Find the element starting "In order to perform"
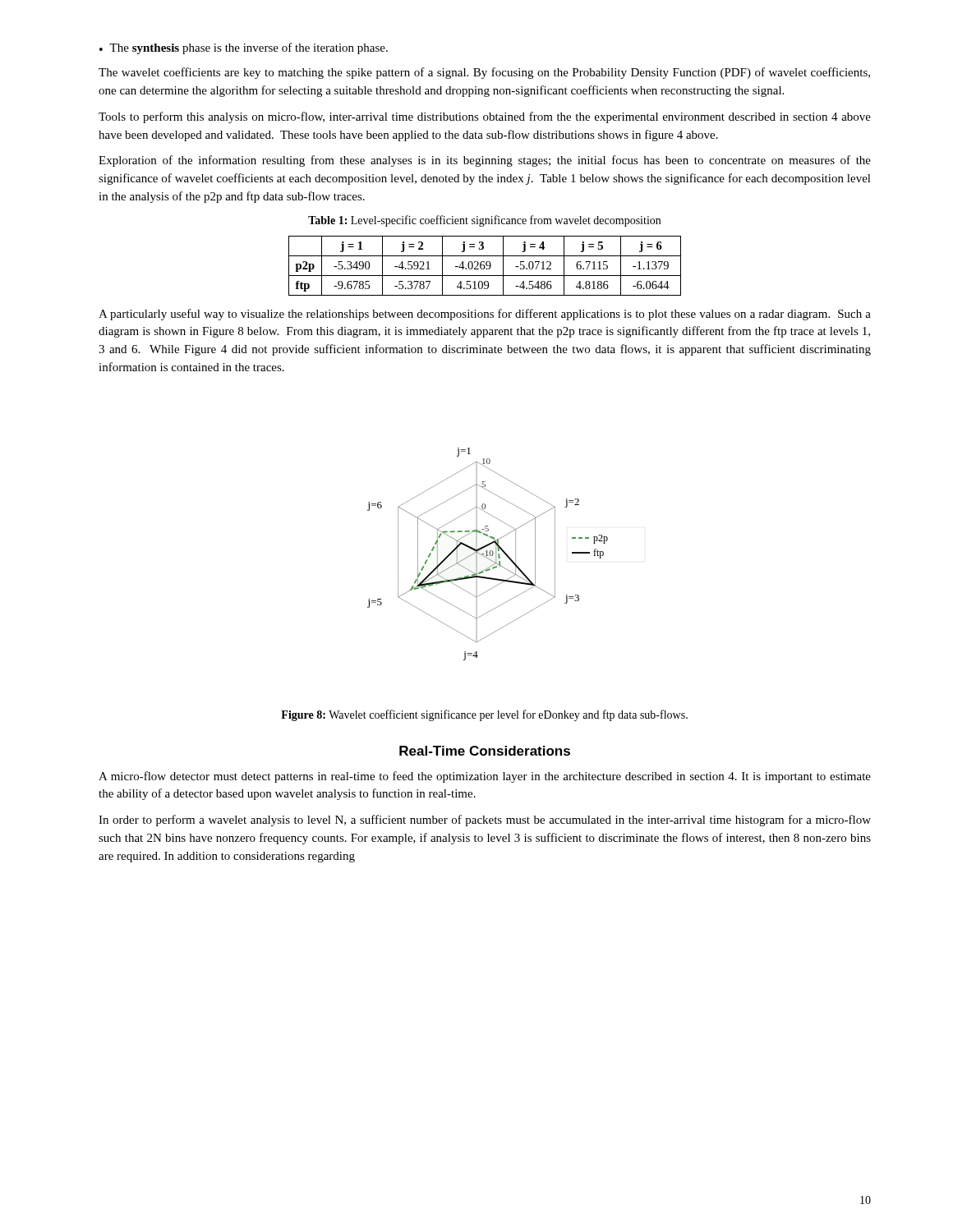This screenshot has height=1232, width=953. [x=485, y=838]
